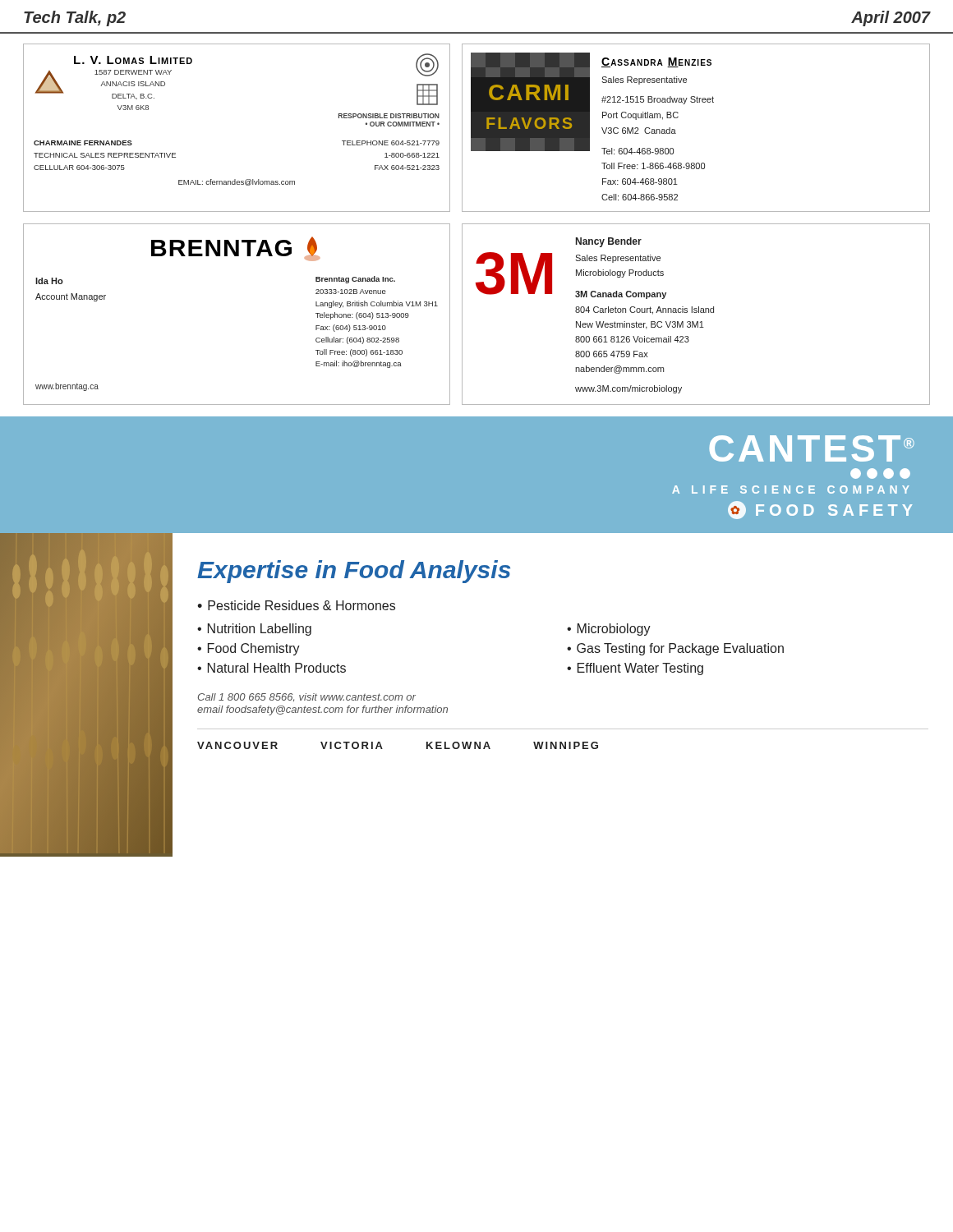The height and width of the screenshot is (1232, 953).
Task: Locate the text block that says "Call 1 800"
Action: [323, 703]
